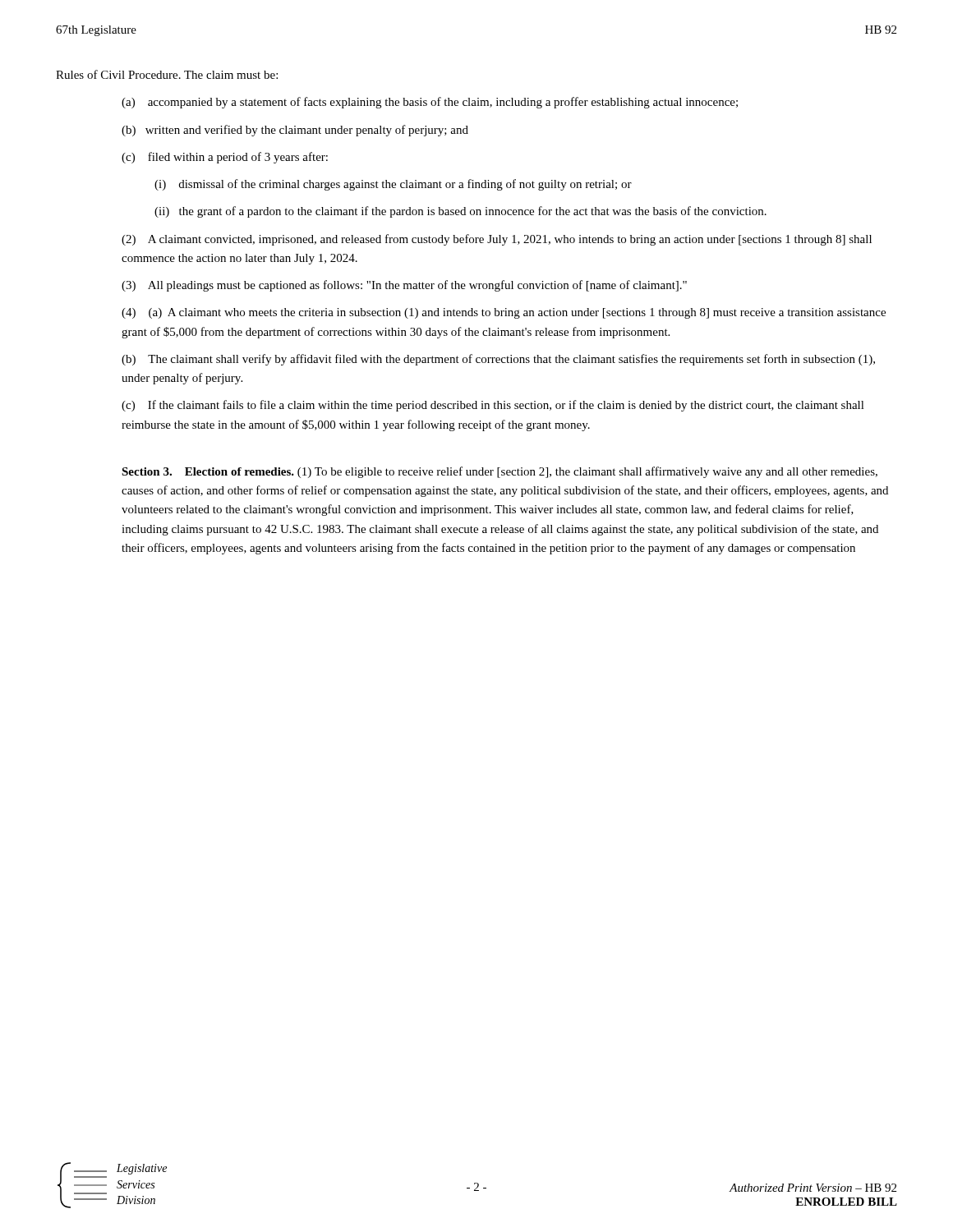Click on the text block containing "(4) (a) A claimant who"
This screenshot has height=1232, width=953.
(x=504, y=322)
